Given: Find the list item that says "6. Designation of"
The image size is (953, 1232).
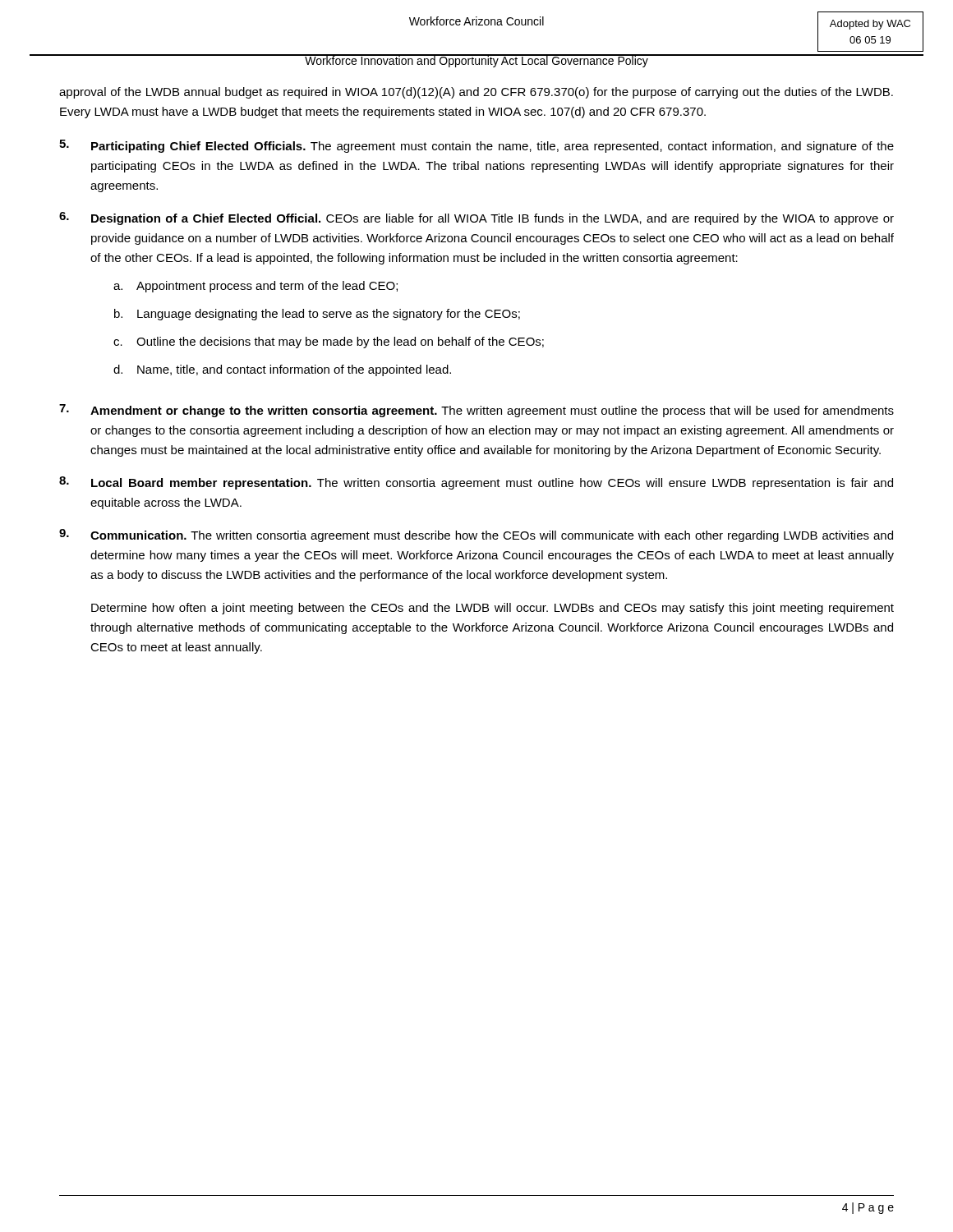Looking at the screenshot, I should (476, 218).
